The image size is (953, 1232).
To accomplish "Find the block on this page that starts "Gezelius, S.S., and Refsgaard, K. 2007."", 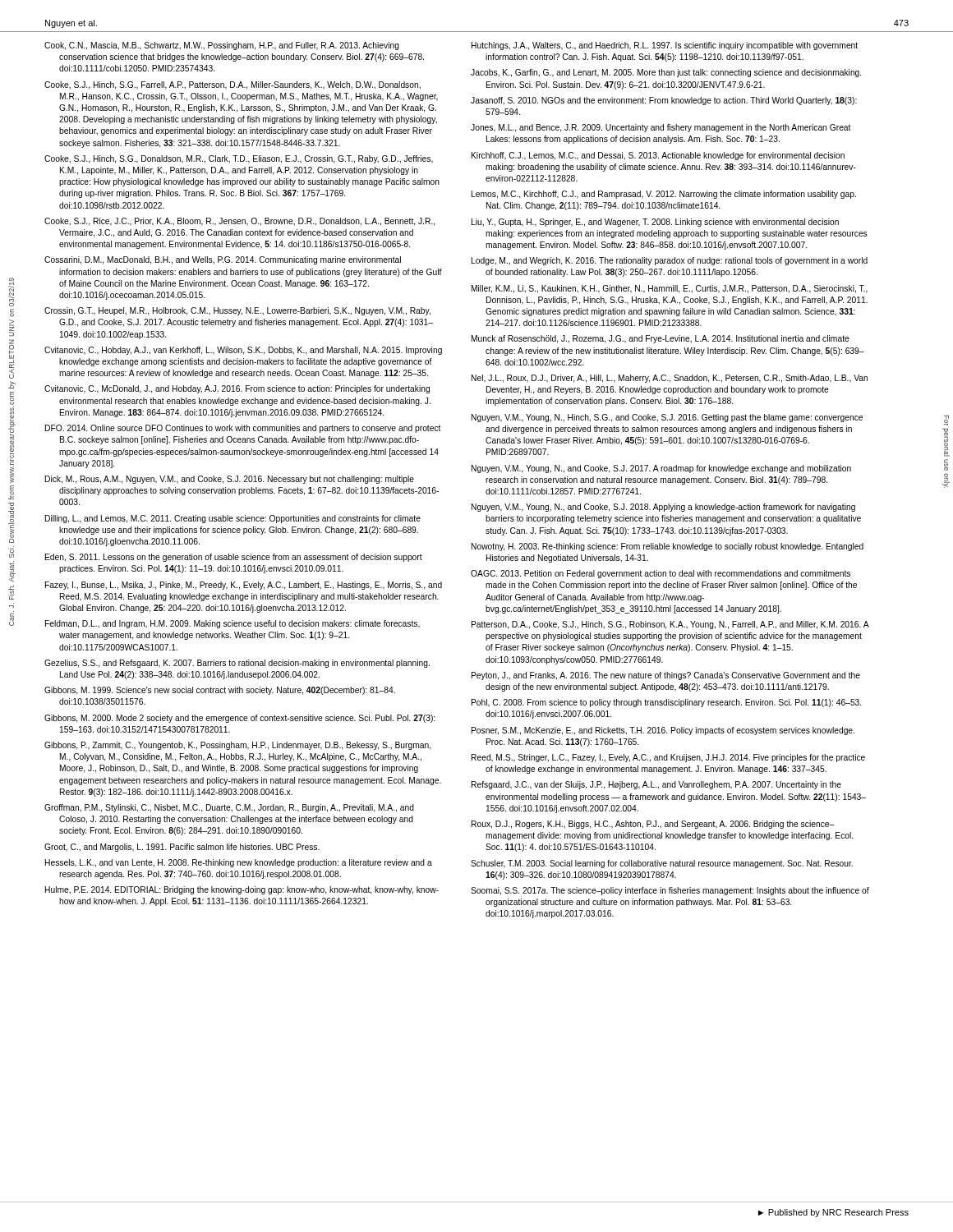I will pyautogui.click(x=237, y=669).
